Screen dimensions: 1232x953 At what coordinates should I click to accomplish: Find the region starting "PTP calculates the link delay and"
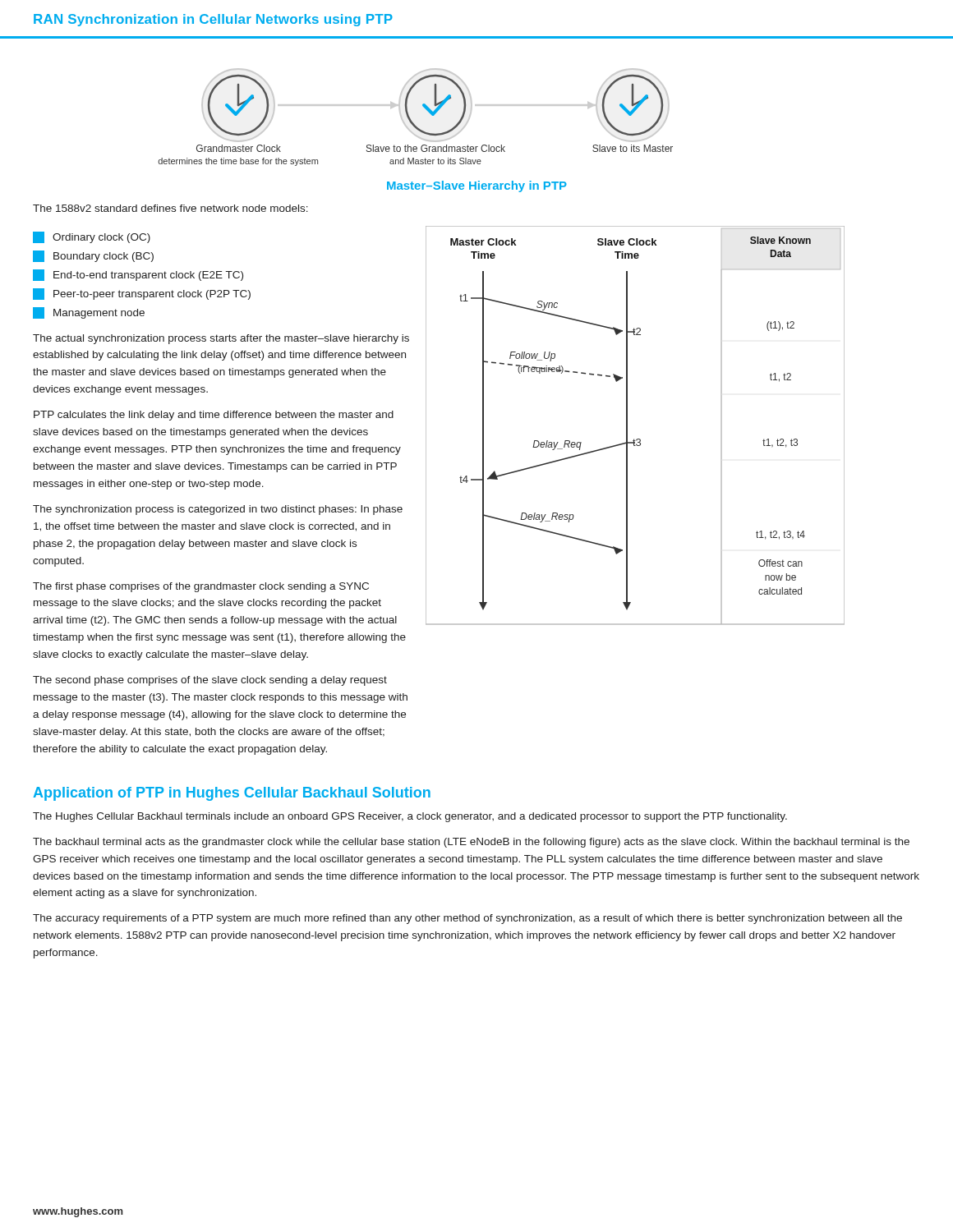pyautogui.click(x=217, y=449)
